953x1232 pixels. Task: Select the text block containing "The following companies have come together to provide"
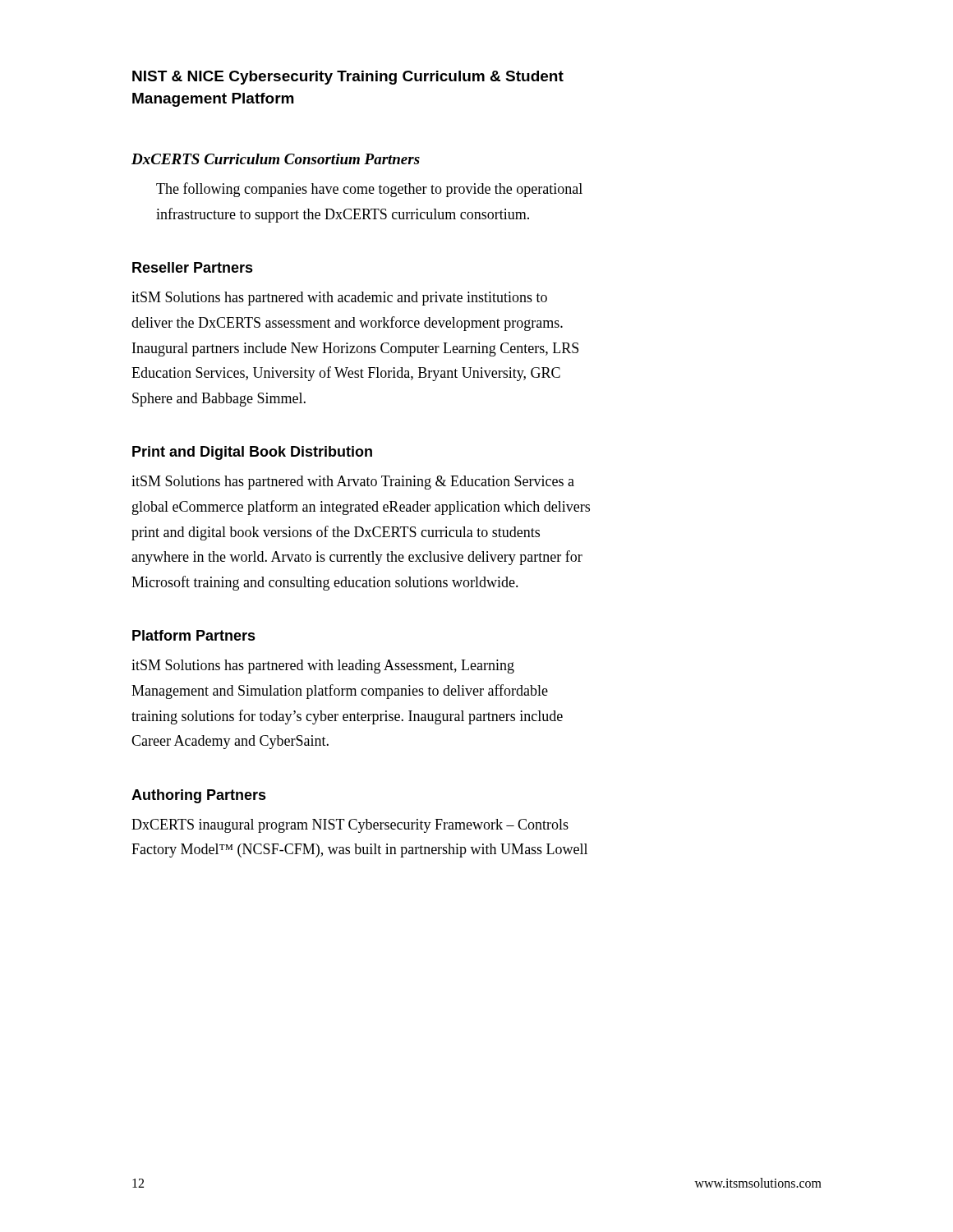(369, 202)
